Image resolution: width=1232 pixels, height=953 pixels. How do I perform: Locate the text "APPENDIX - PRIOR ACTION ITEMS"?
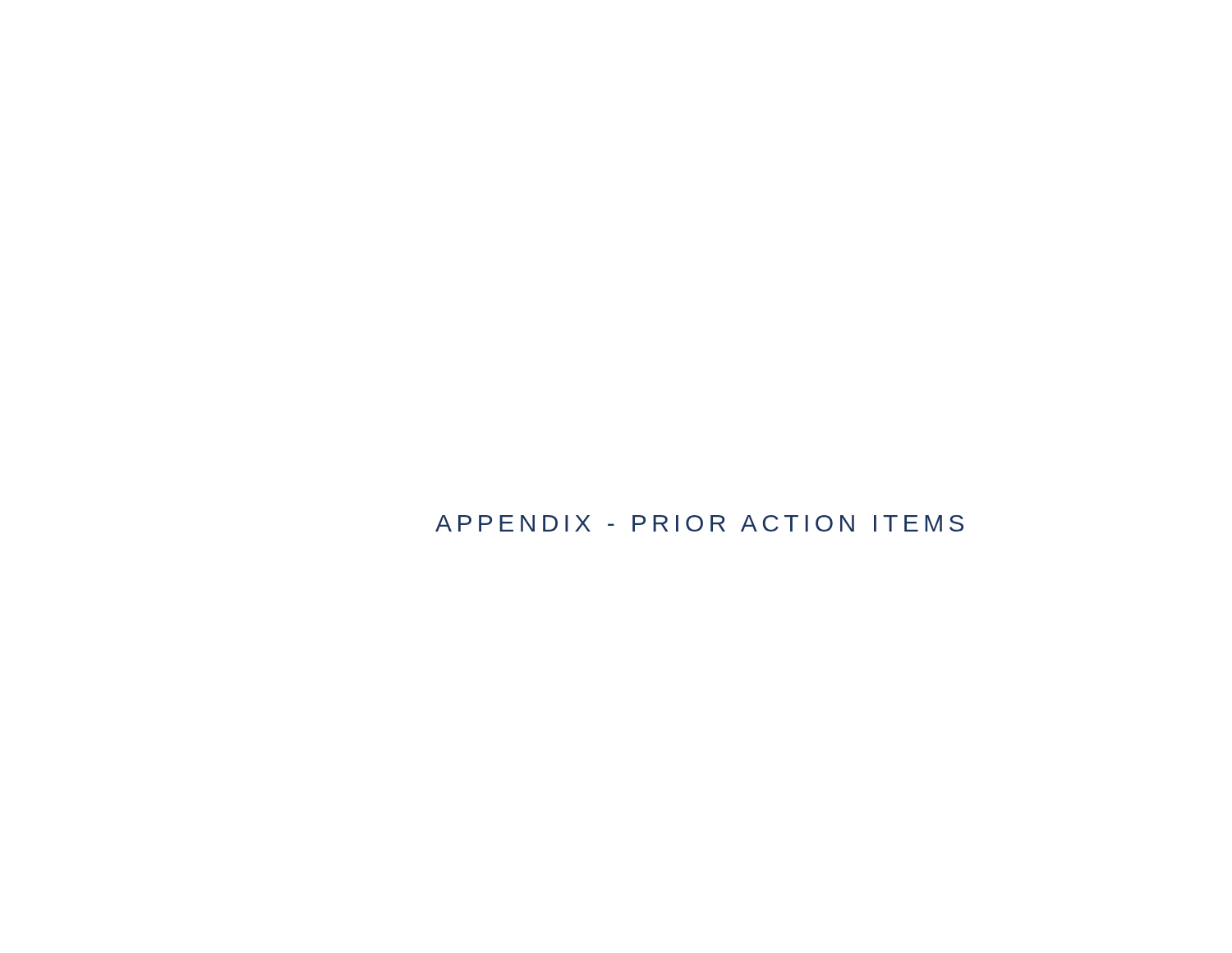[x=702, y=523]
